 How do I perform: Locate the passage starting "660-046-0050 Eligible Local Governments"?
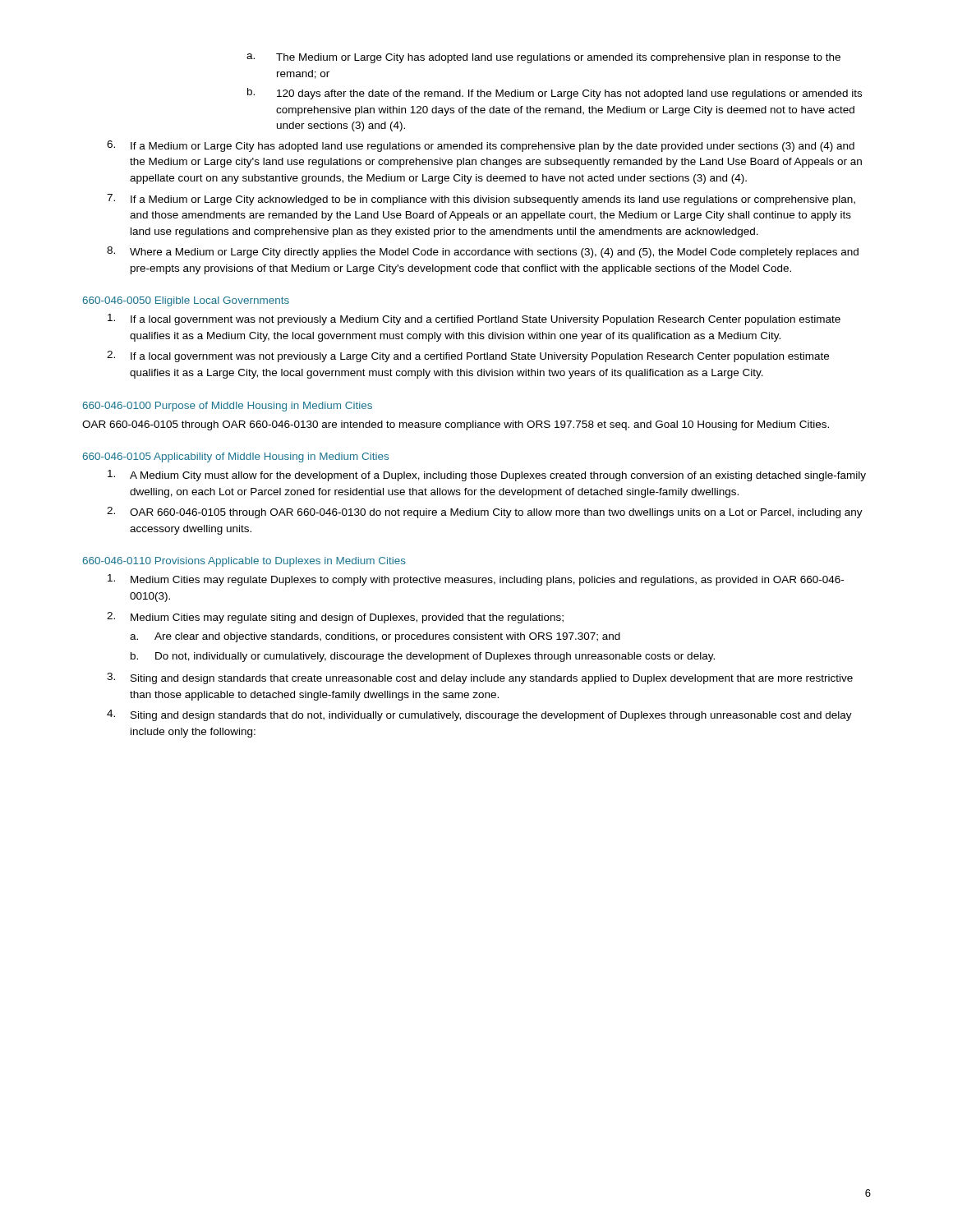(186, 300)
